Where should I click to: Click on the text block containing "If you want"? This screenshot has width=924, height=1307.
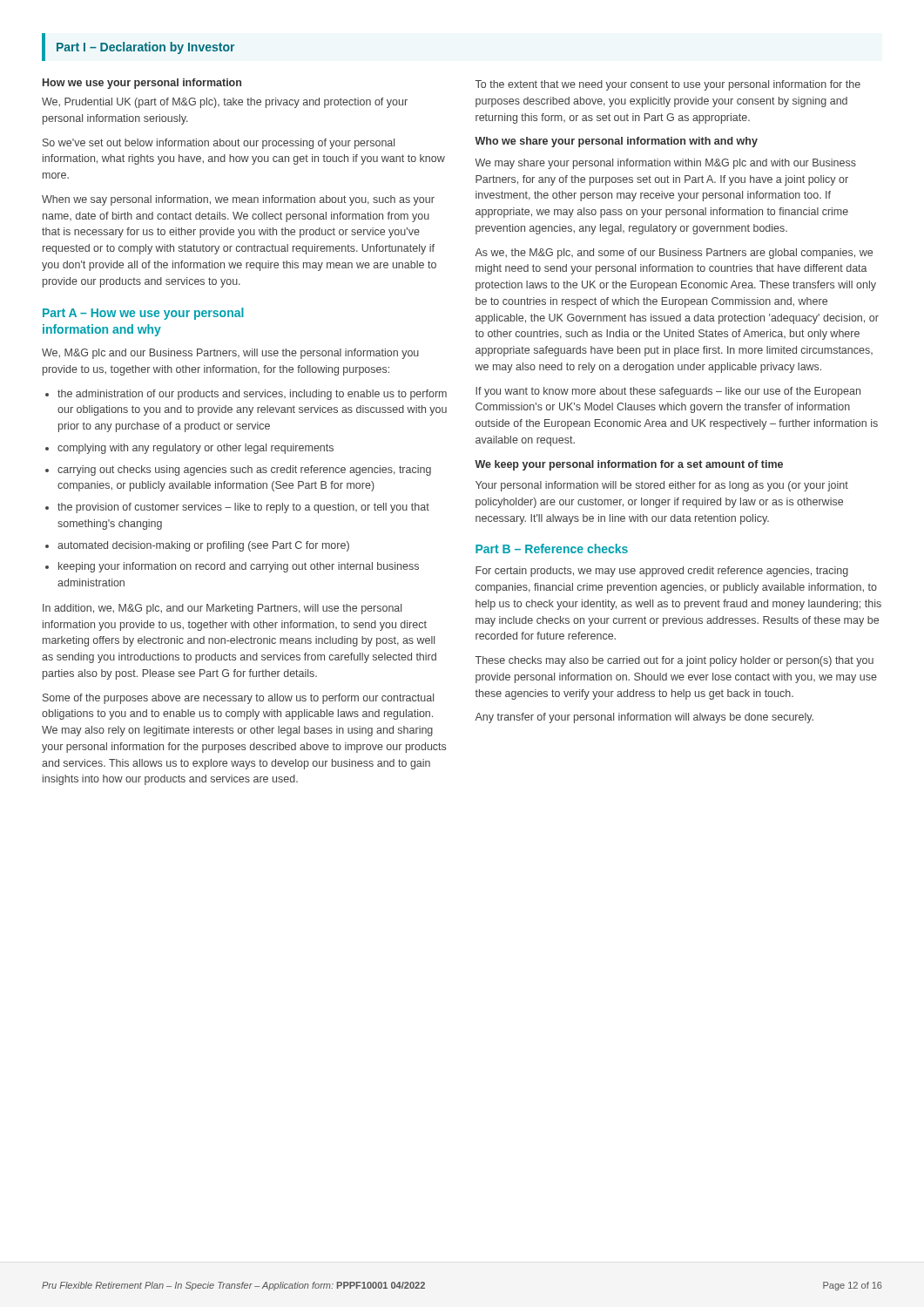tap(679, 416)
